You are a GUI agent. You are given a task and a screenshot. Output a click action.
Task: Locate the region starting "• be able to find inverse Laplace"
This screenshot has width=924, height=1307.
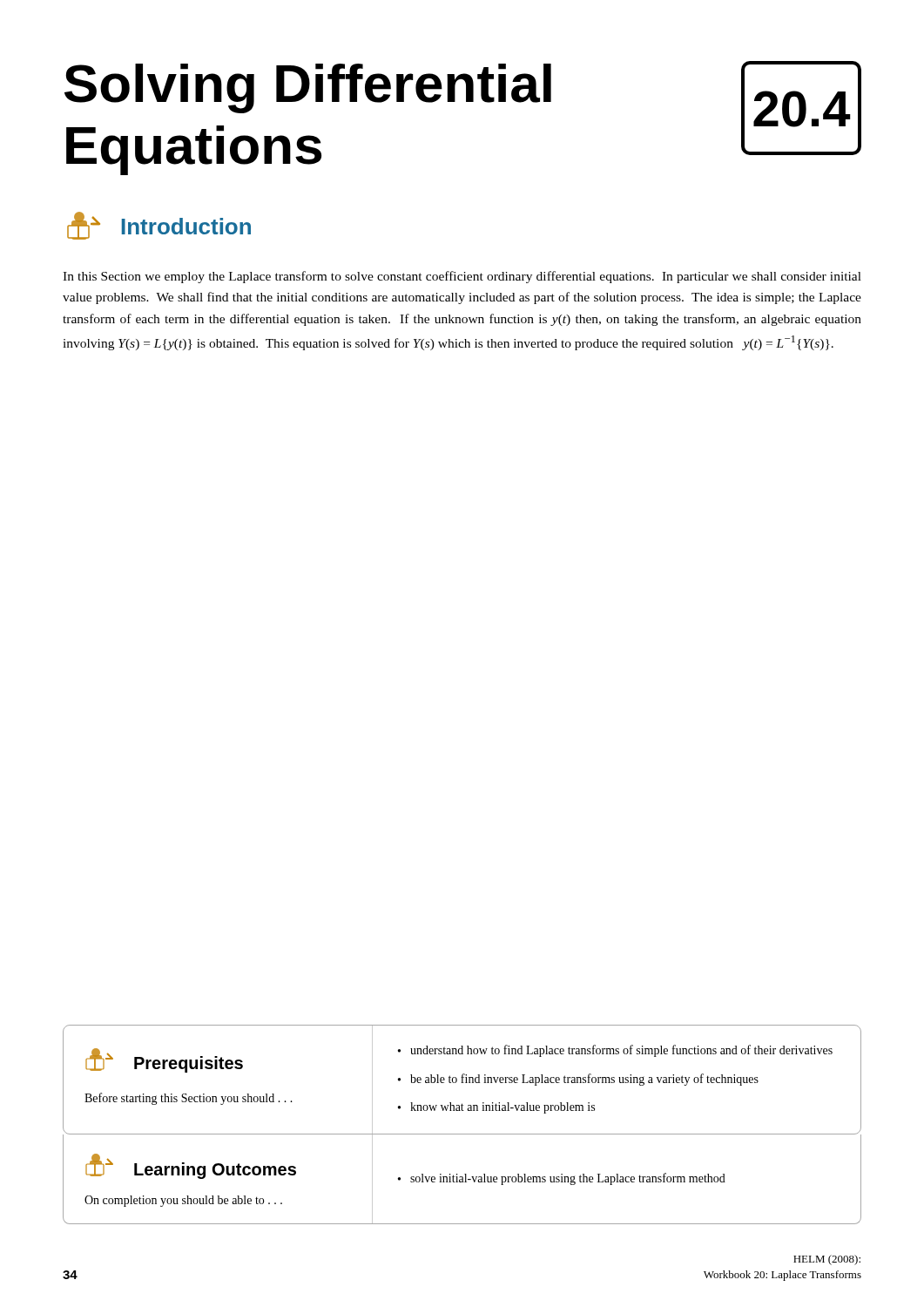[x=578, y=1080]
